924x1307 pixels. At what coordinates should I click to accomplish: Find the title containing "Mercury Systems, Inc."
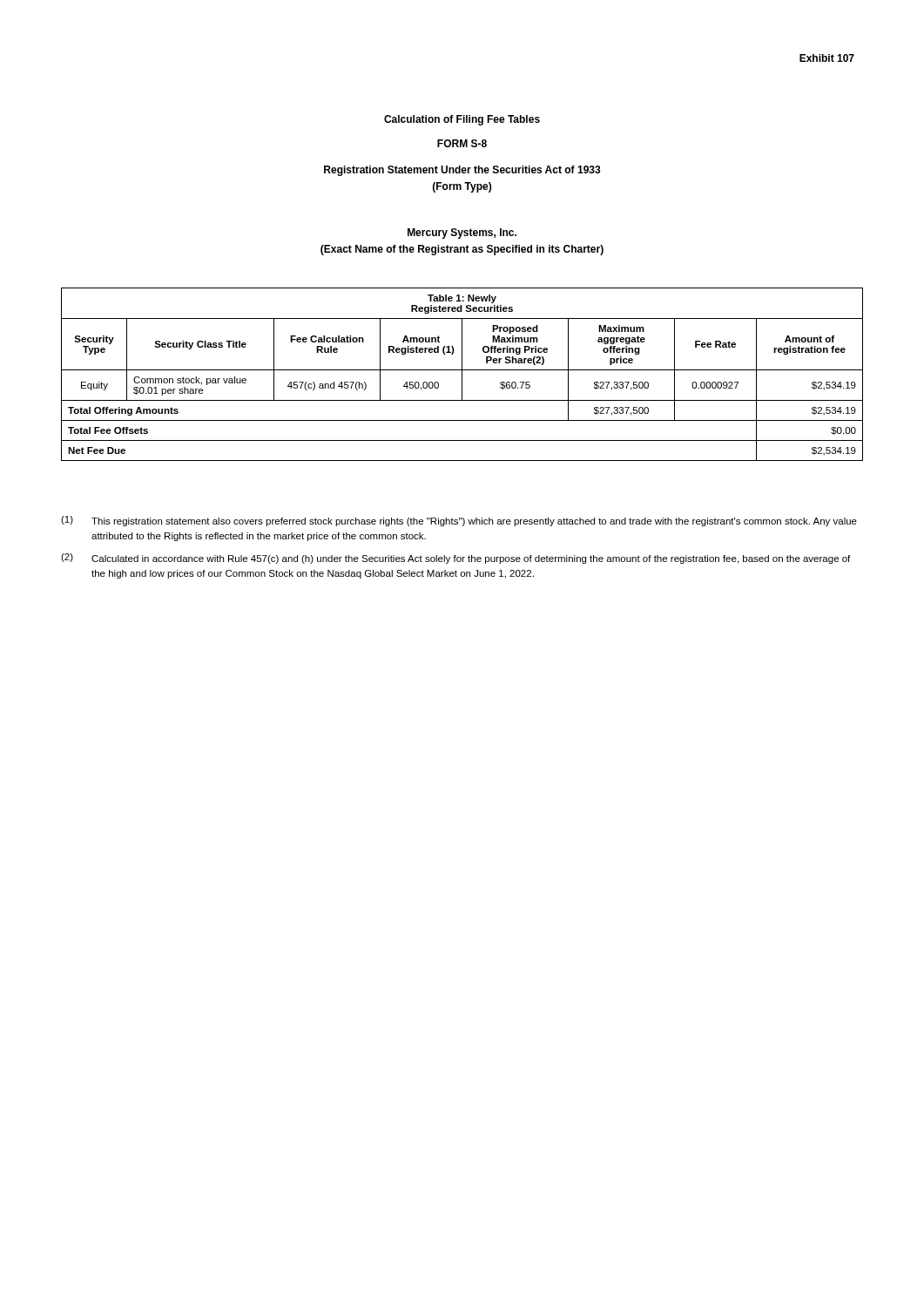click(x=462, y=241)
